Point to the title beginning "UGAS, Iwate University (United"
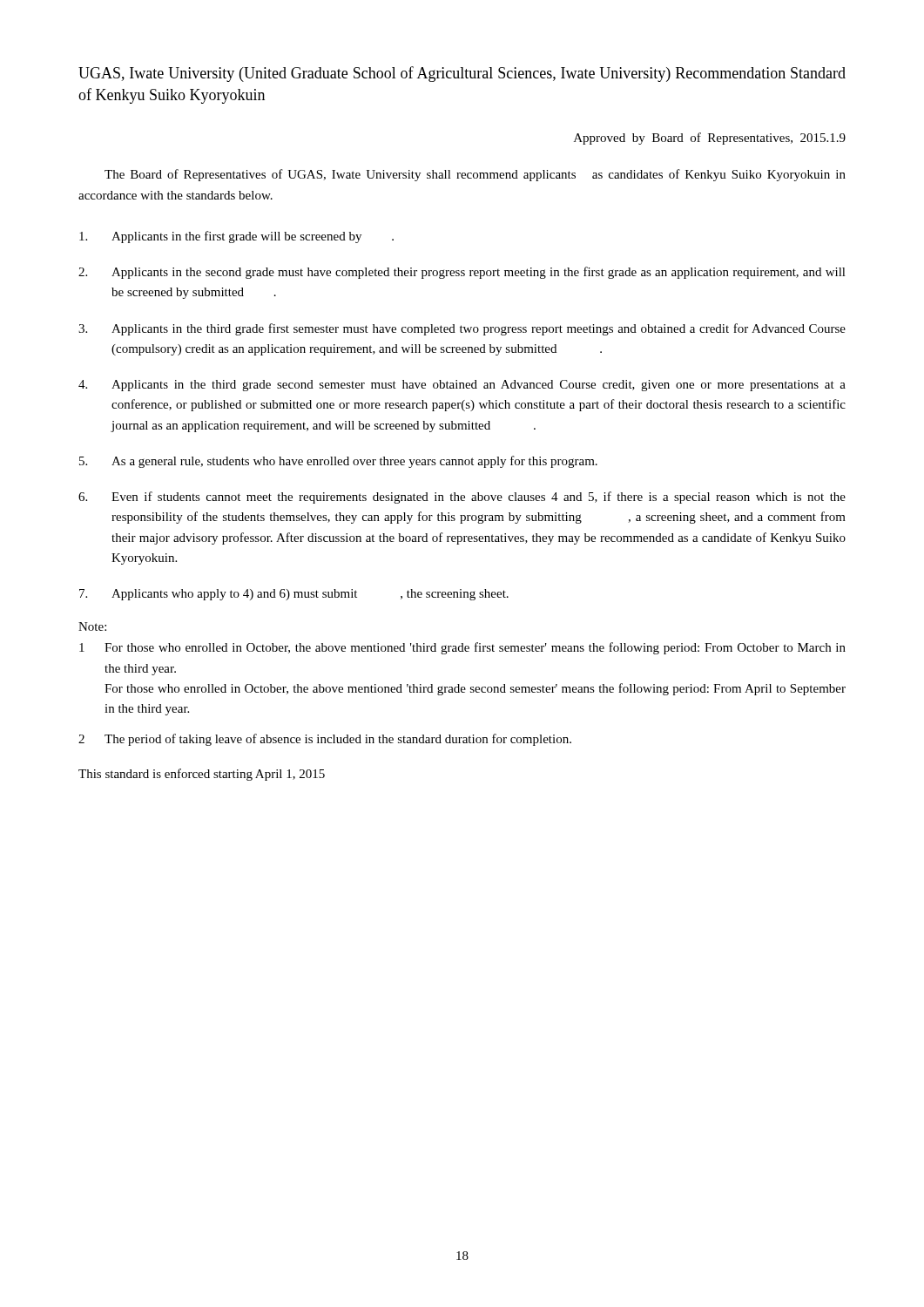The height and width of the screenshot is (1307, 924). 462,84
